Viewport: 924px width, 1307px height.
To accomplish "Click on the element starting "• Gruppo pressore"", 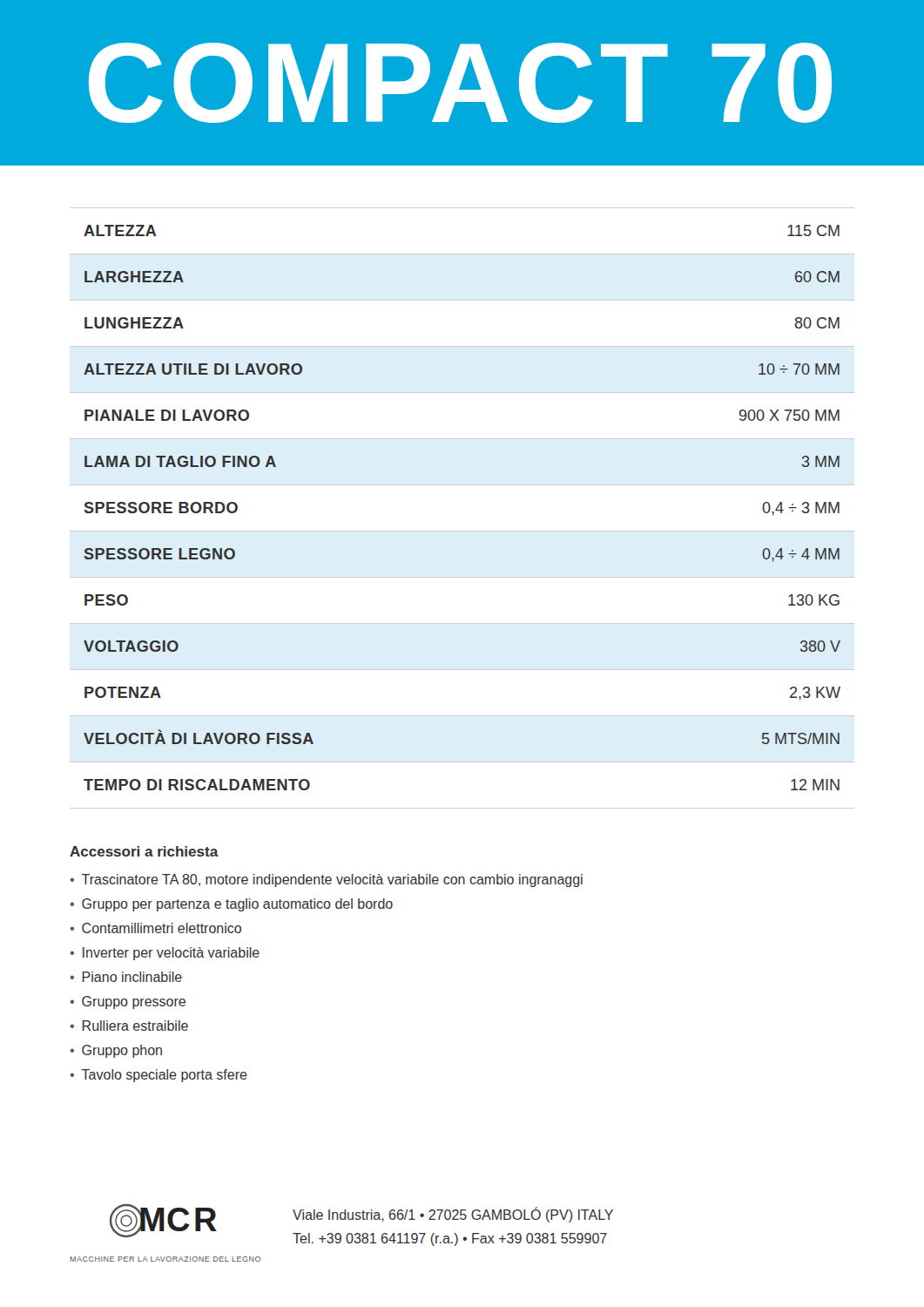I will [x=128, y=1002].
